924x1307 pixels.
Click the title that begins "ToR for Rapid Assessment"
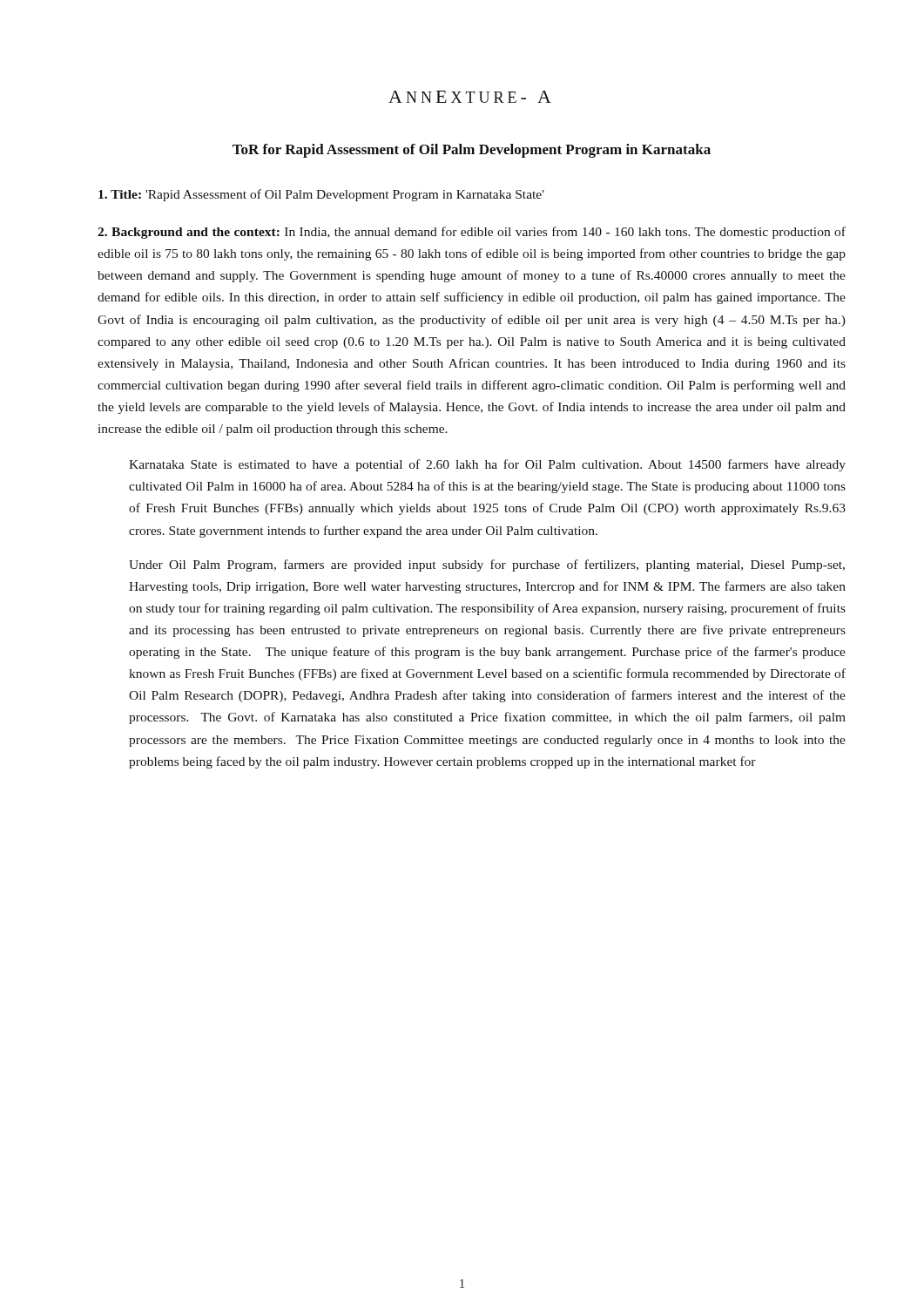tap(472, 149)
